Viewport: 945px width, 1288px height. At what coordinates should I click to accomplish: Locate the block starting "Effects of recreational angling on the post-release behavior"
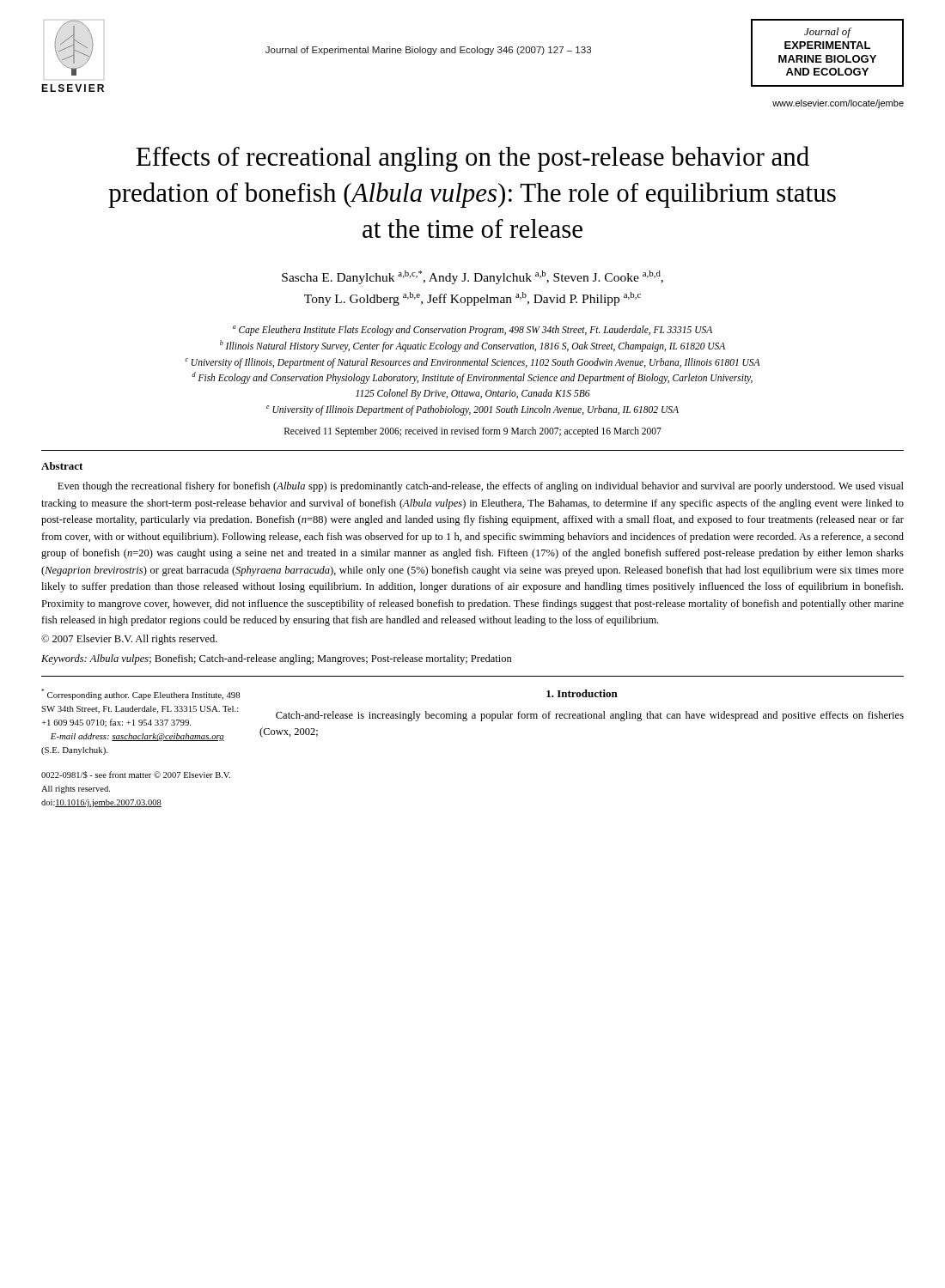[x=472, y=193]
